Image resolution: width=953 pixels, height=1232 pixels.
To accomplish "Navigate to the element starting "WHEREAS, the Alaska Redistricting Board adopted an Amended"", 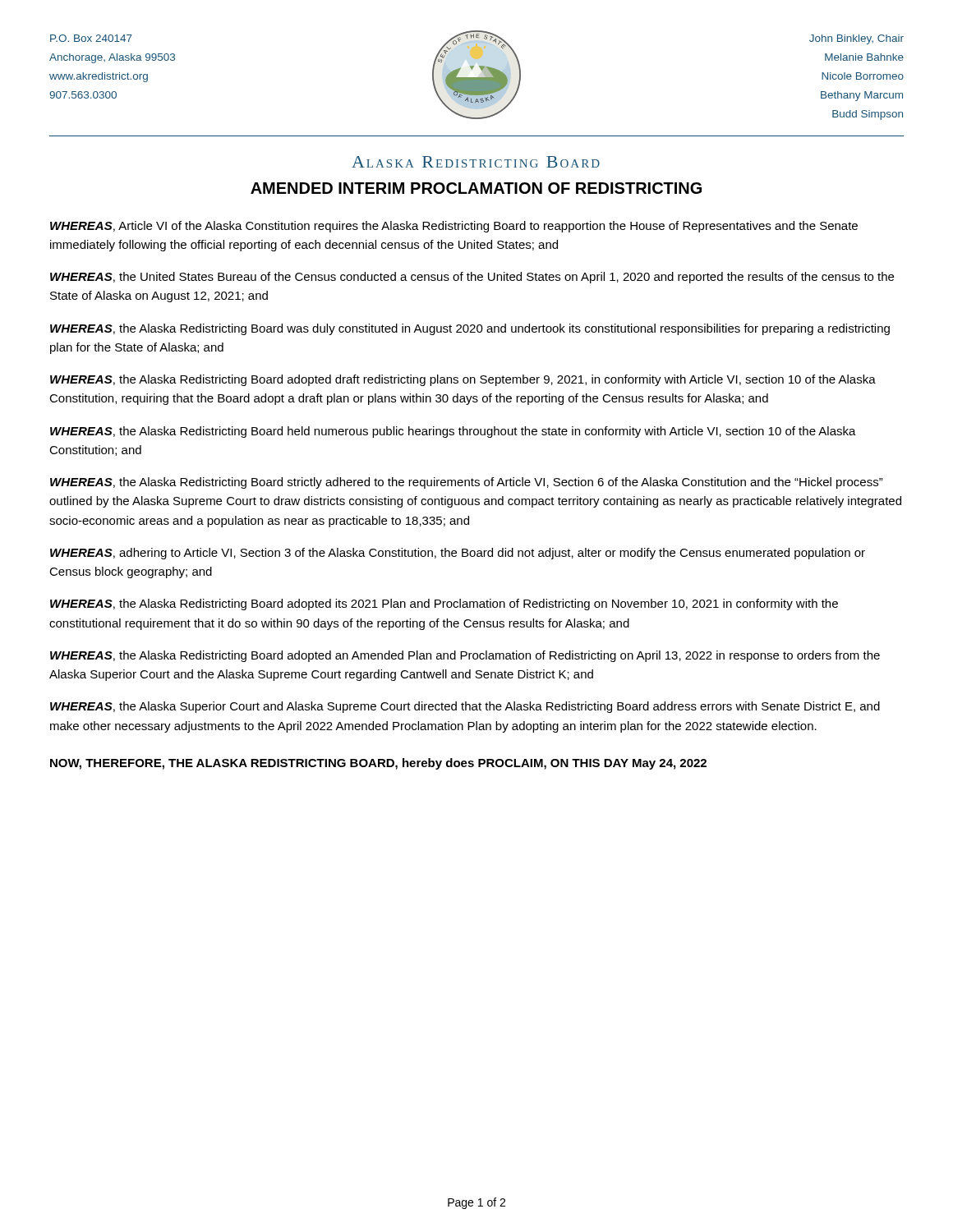I will click(465, 665).
